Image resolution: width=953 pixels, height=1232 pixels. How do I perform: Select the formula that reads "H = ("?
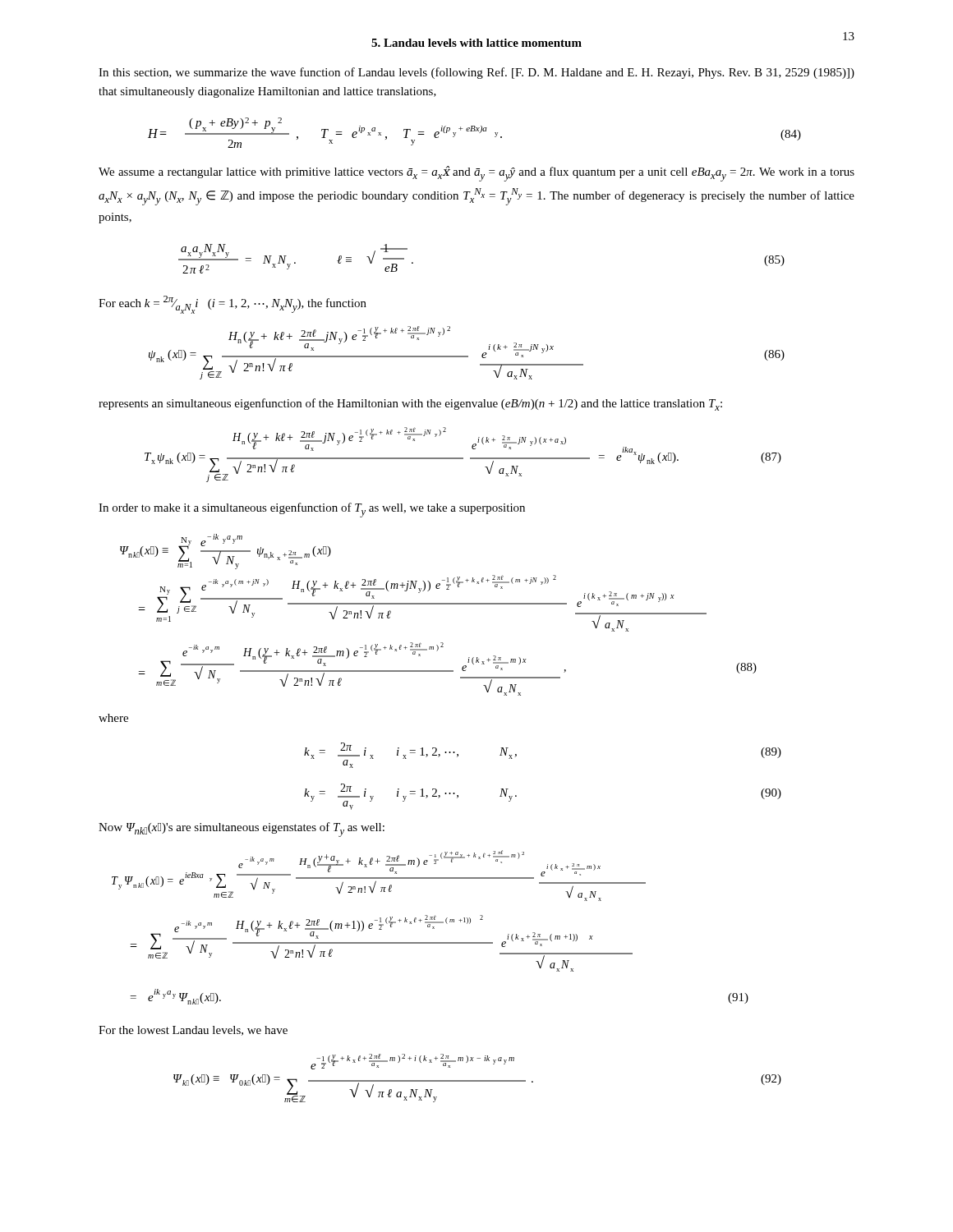(476, 132)
